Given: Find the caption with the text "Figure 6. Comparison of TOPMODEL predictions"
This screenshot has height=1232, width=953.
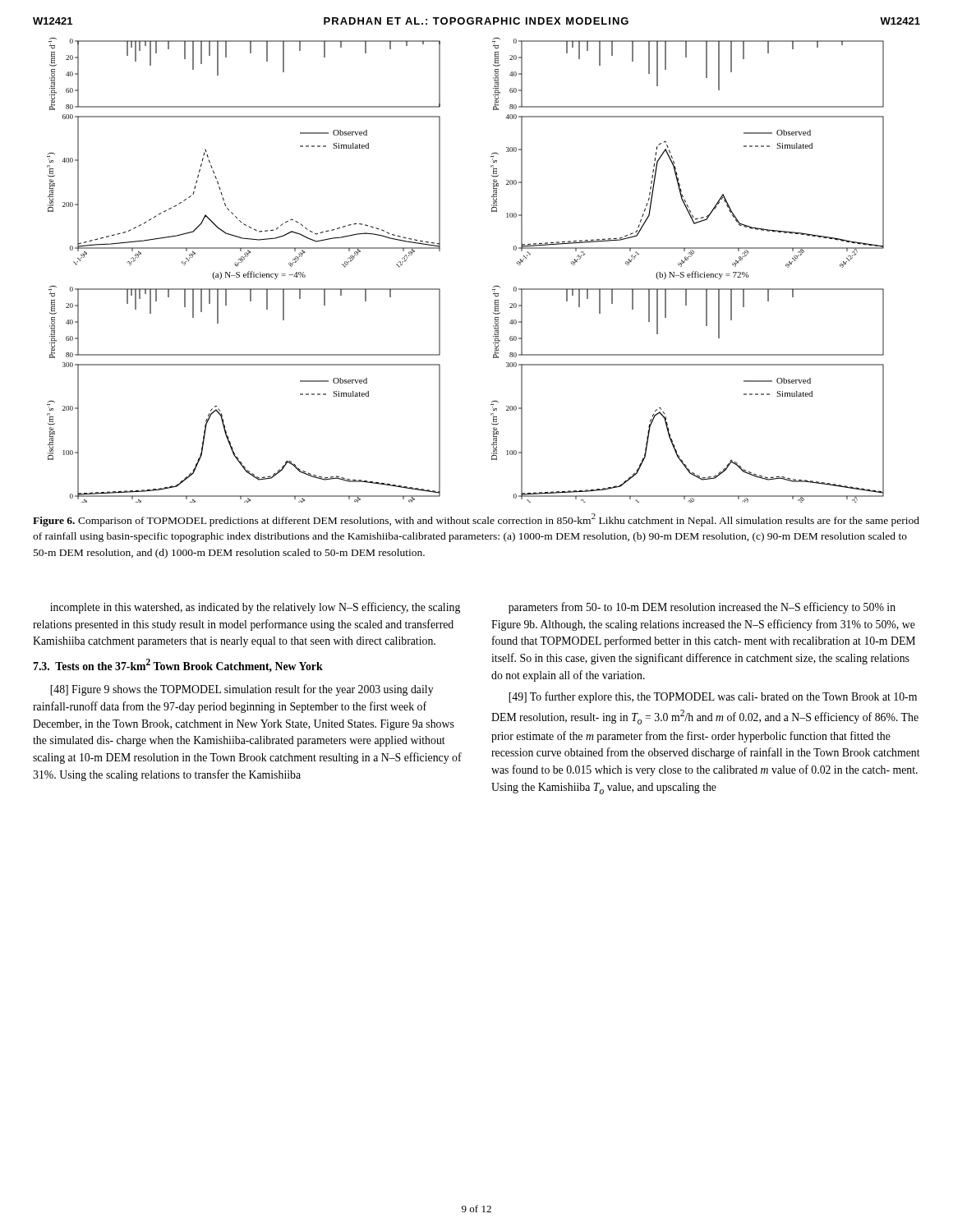Looking at the screenshot, I should point(476,535).
